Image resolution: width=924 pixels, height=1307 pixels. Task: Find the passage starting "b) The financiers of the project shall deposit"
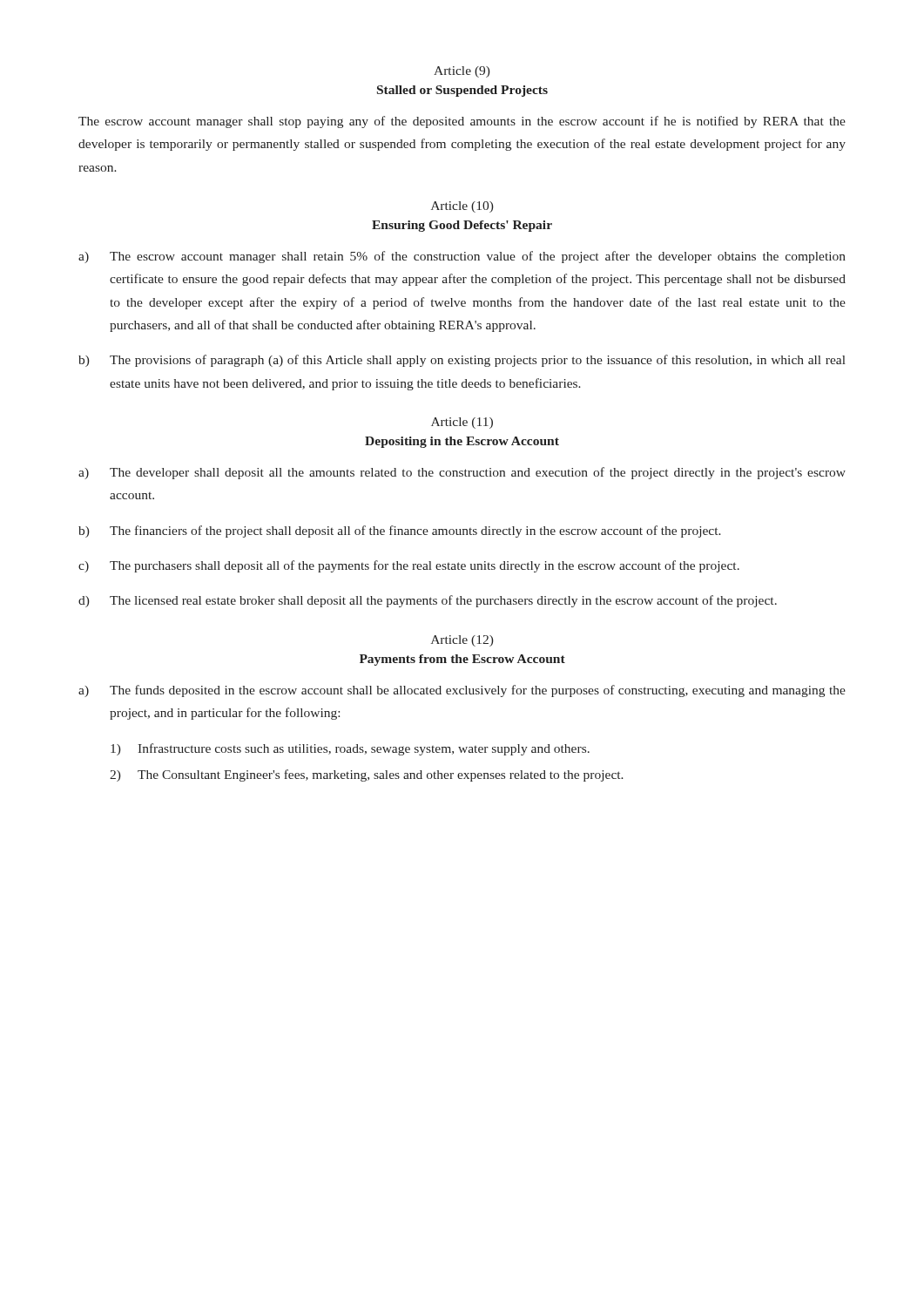pos(462,531)
